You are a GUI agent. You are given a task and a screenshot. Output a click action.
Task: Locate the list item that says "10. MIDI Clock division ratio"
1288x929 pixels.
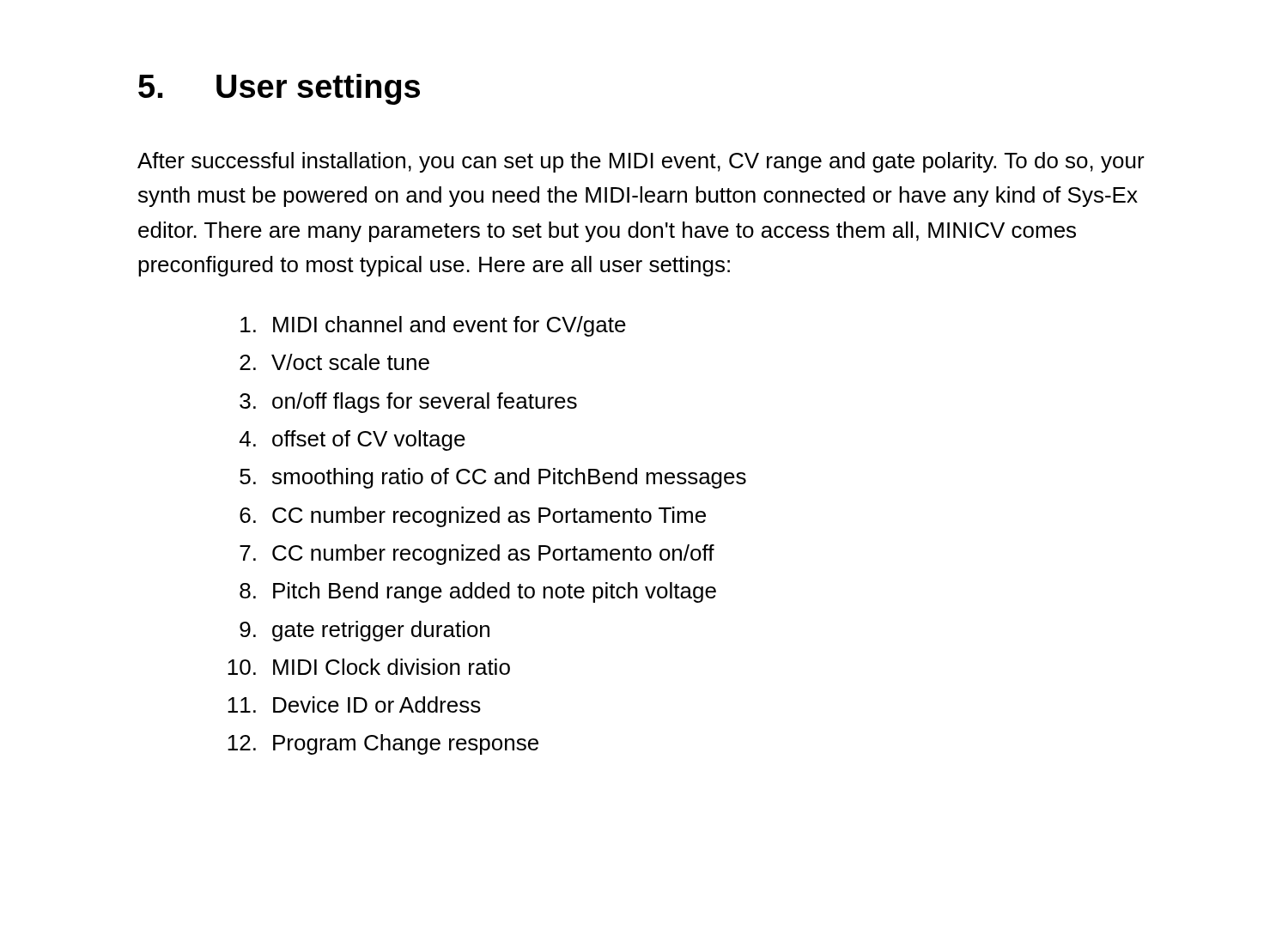point(369,667)
